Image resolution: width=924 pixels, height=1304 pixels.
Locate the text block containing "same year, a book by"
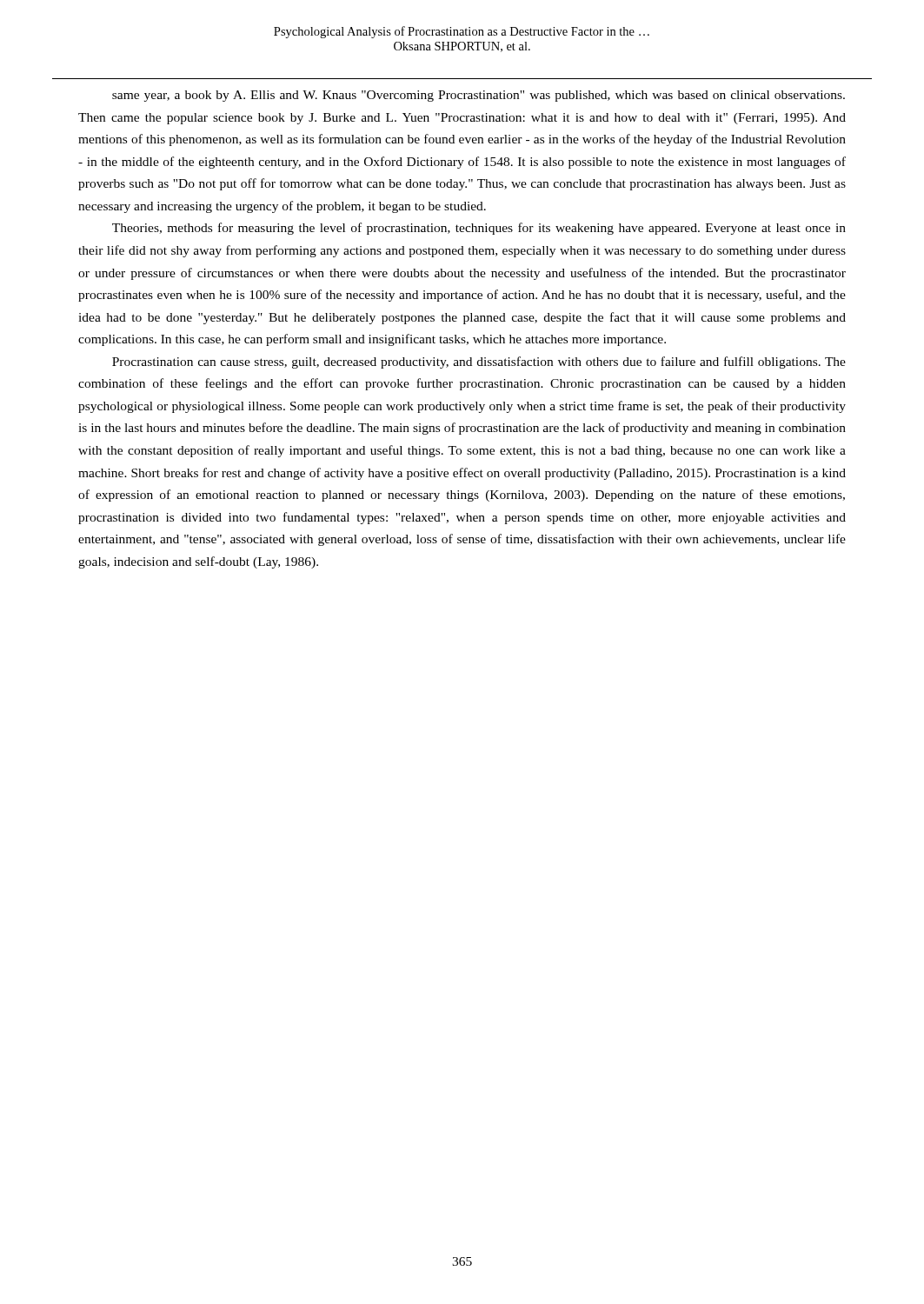[462, 328]
